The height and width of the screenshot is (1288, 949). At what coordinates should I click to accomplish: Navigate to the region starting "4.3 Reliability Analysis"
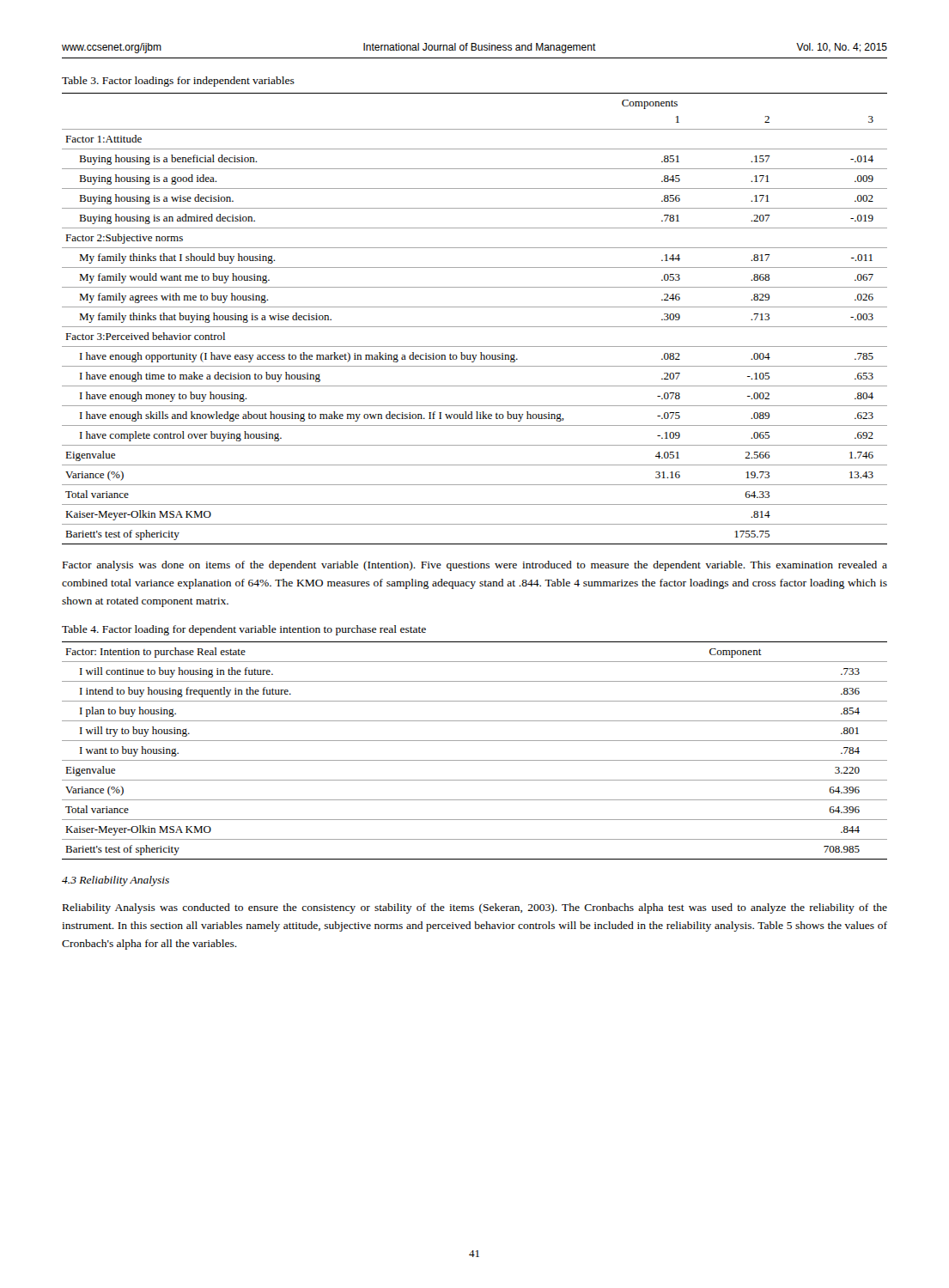(116, 879)
